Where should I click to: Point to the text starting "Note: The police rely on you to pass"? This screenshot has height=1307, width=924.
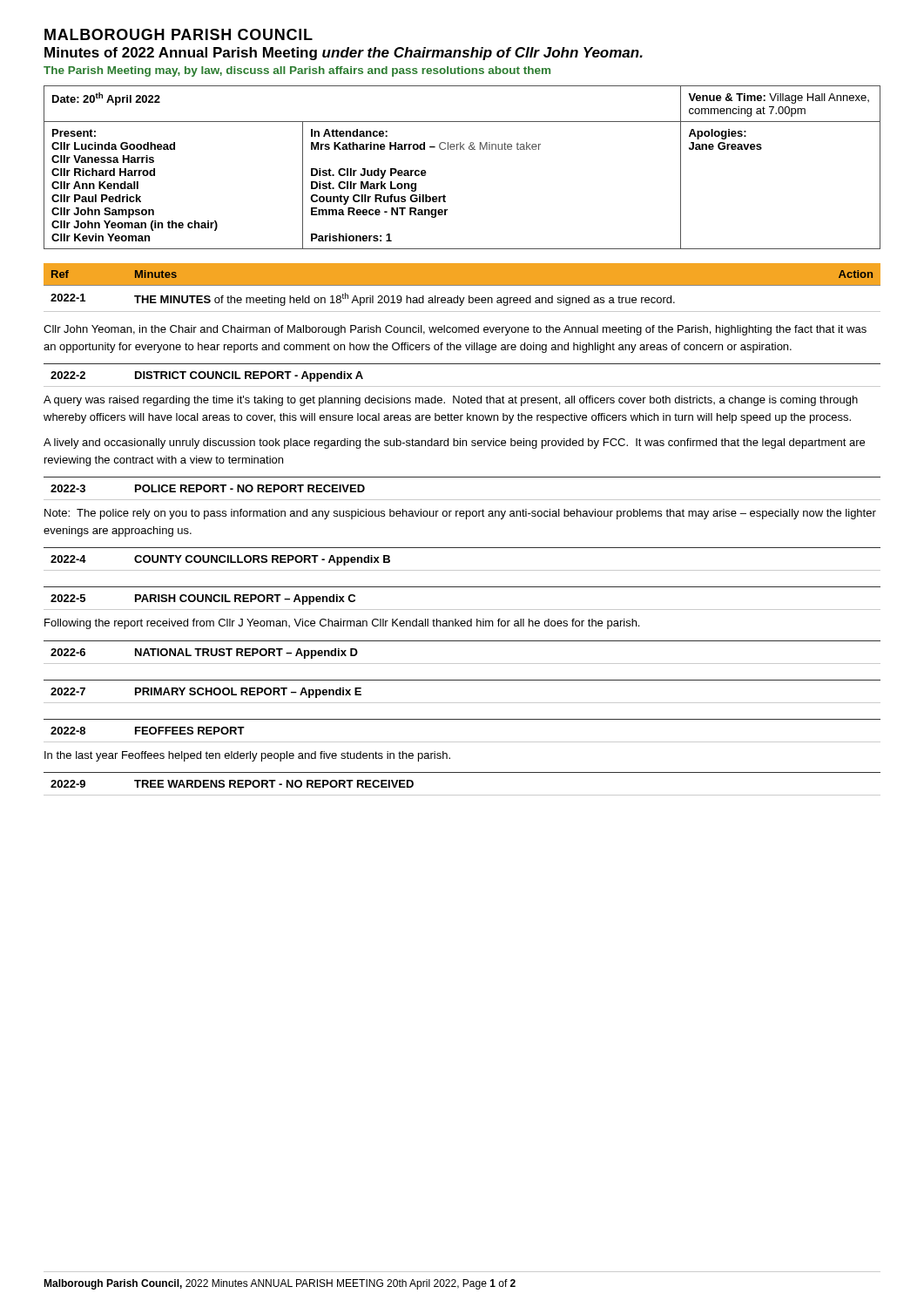[460, 522]
